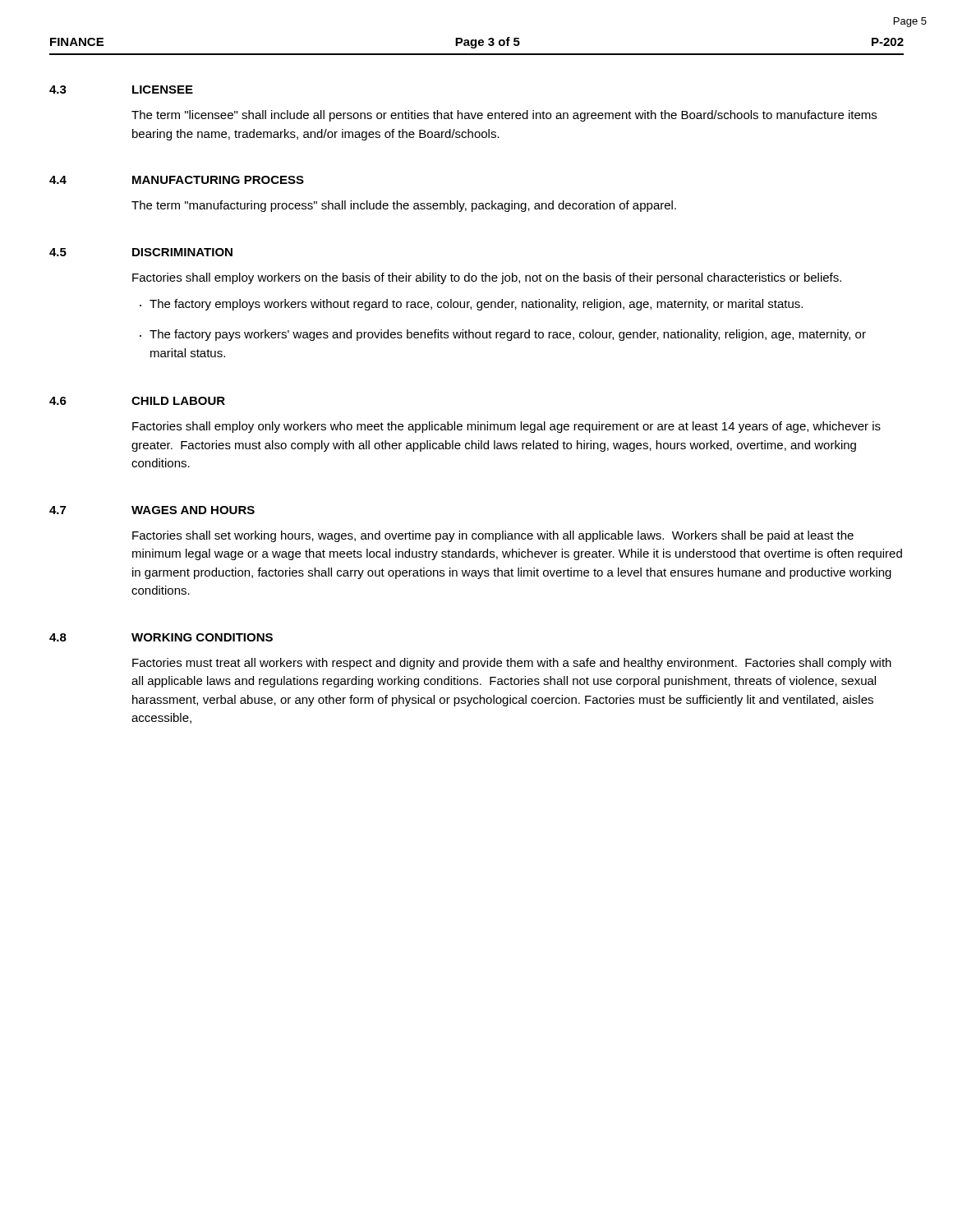The height and width of the screenshot is (1232, 953).
Task: Click where it says "MANUFACTURING PROCESS"
Action: click(x=218, y=179)
